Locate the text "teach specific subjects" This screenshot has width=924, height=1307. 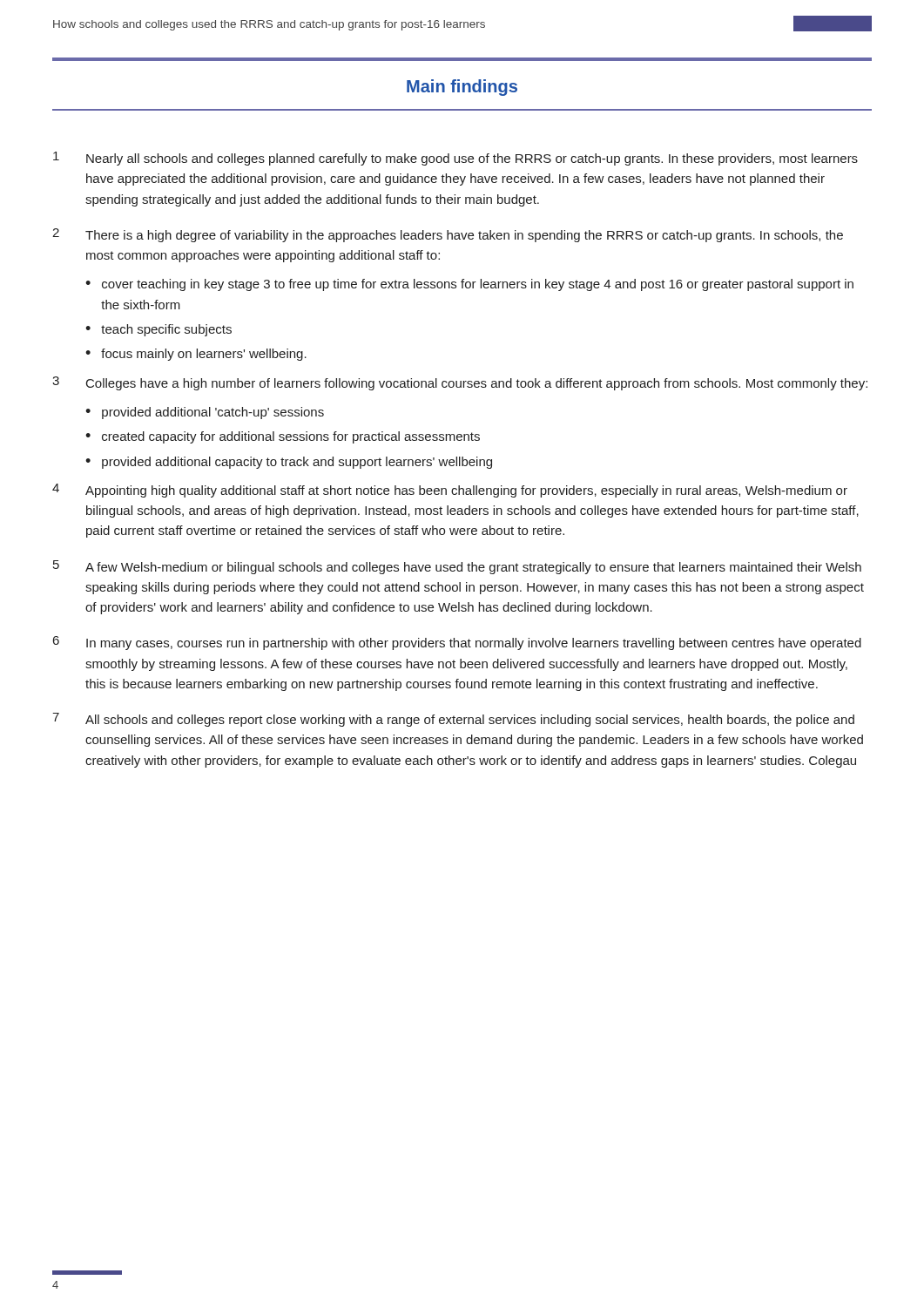pyautogui.click(x=167, y=329)
